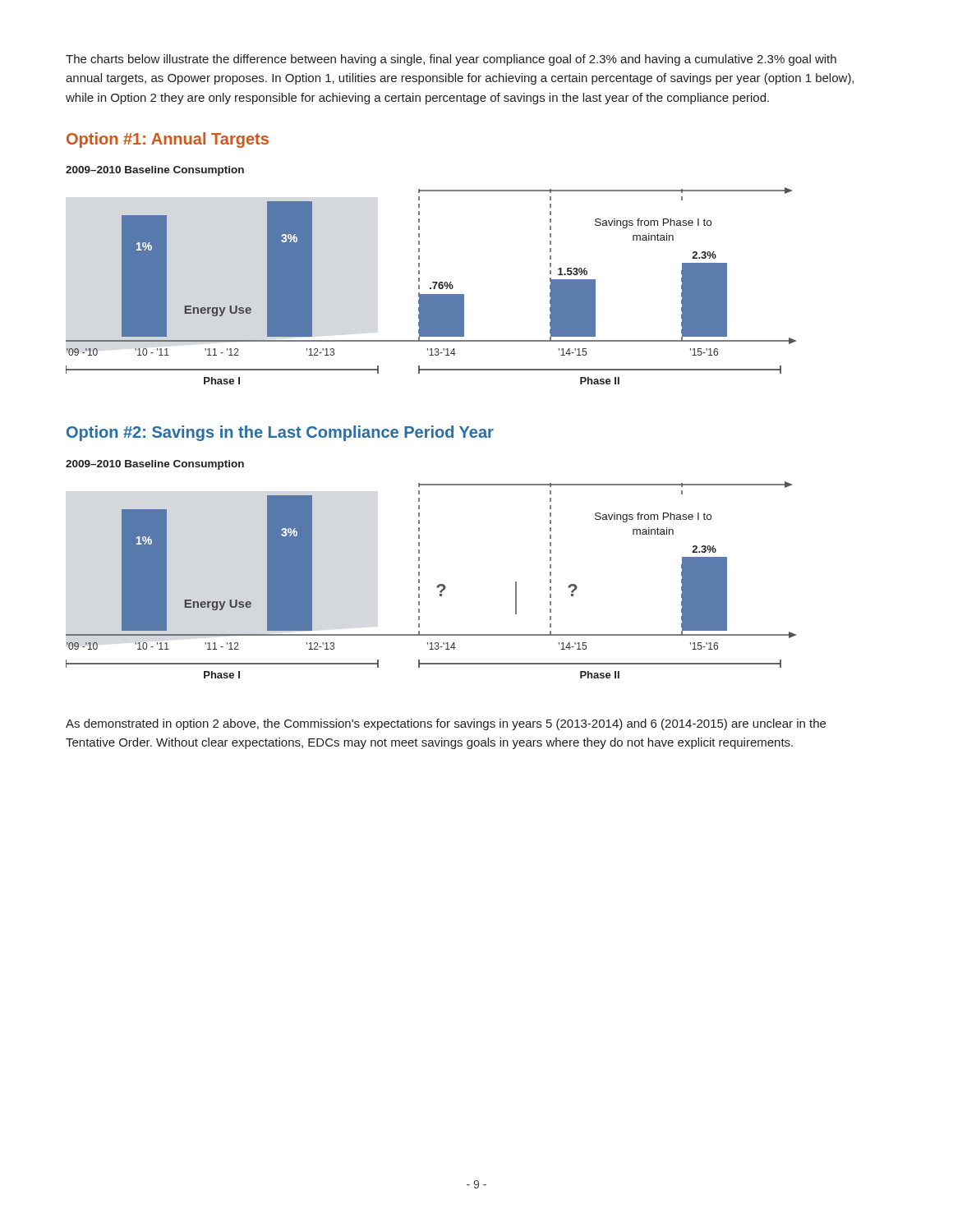Point to the section header beginning "Option #2: Savings in the Last Compliance"
Image resolution: width=953 pixels, height=1232 pixels.
280,432
